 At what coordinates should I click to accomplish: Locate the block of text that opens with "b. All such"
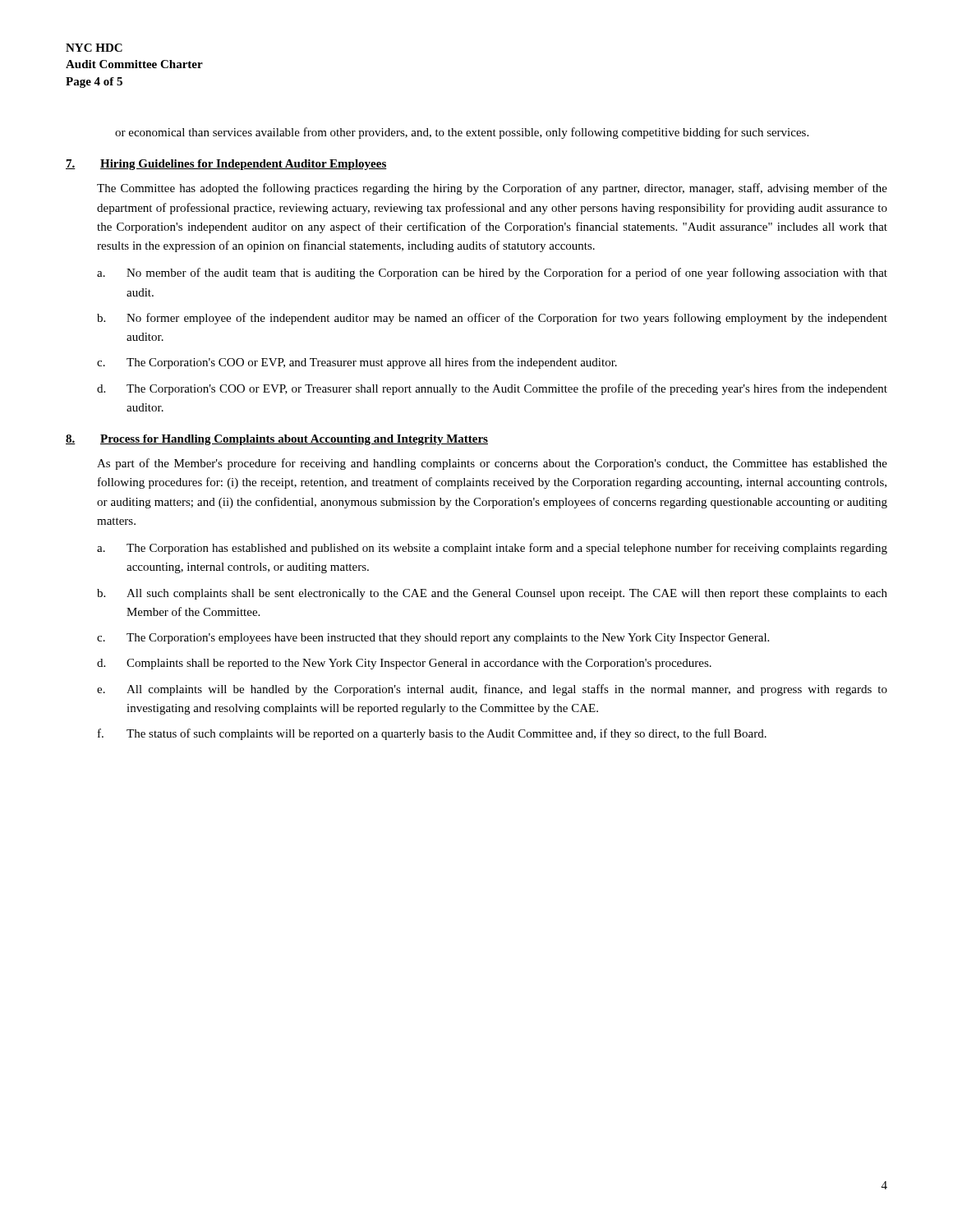click(x=492, y=603)
